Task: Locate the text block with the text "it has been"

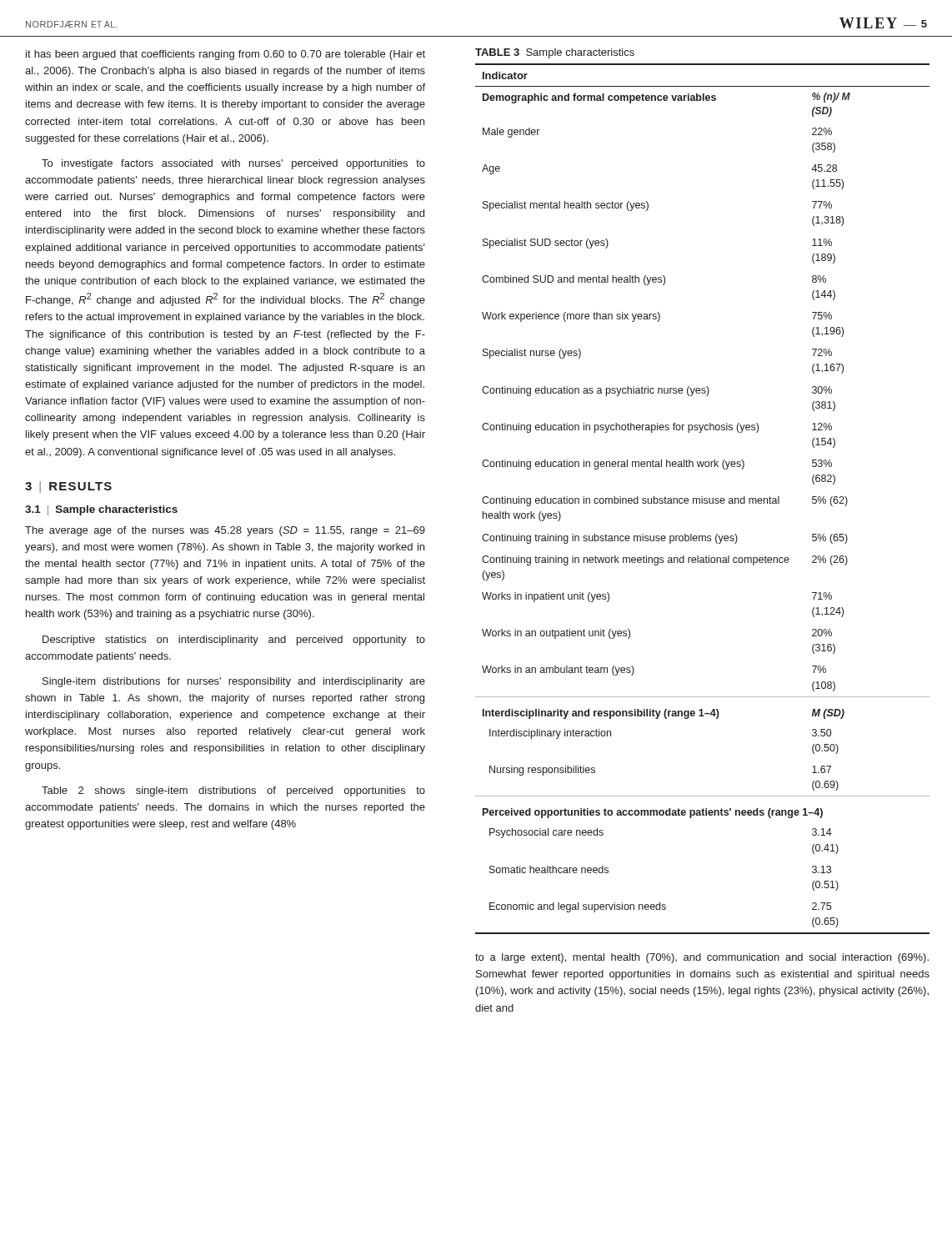Action: [x=225, y=96]
